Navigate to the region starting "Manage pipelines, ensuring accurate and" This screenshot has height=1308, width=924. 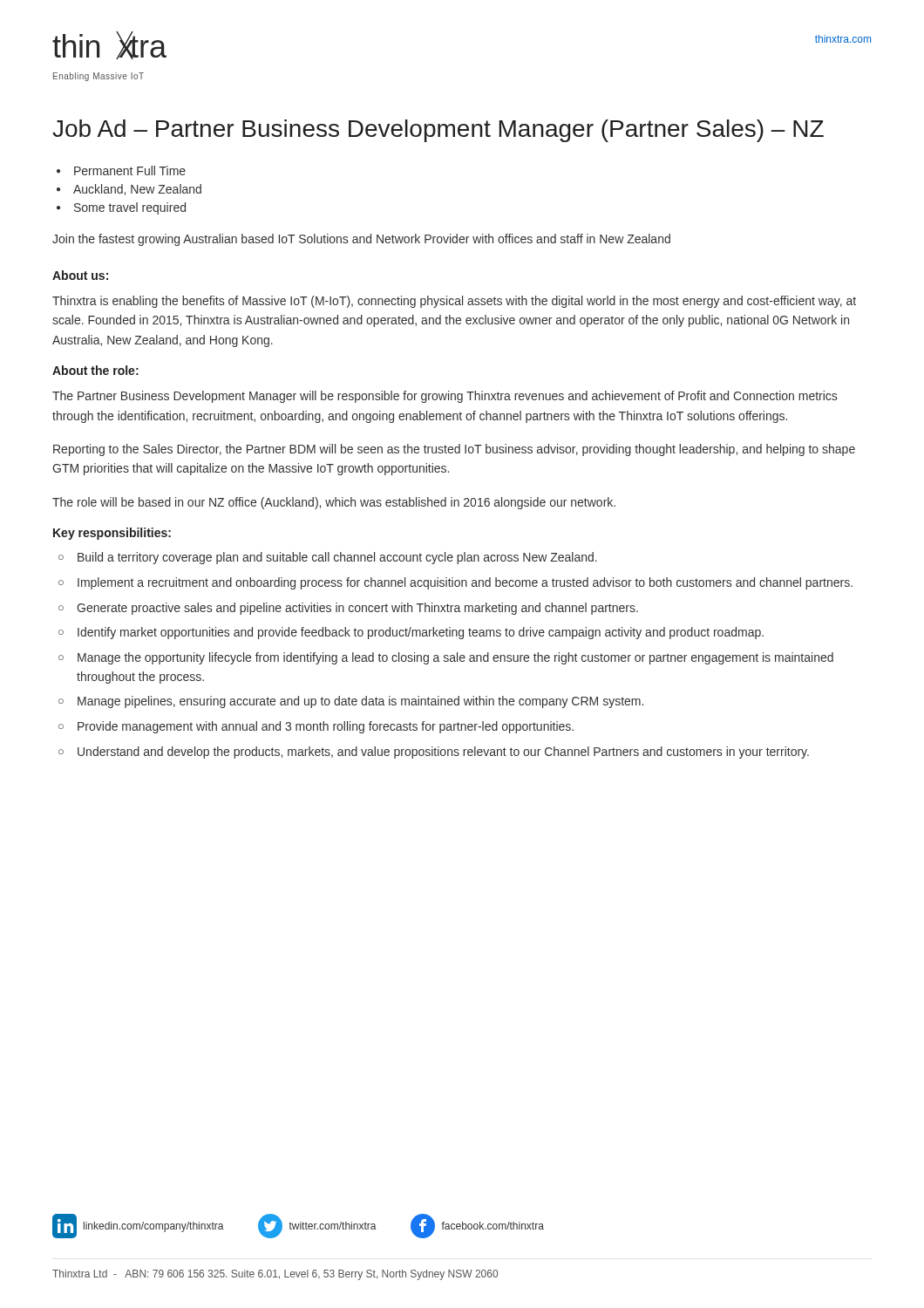pyautogui.click(x=361, y=701)
